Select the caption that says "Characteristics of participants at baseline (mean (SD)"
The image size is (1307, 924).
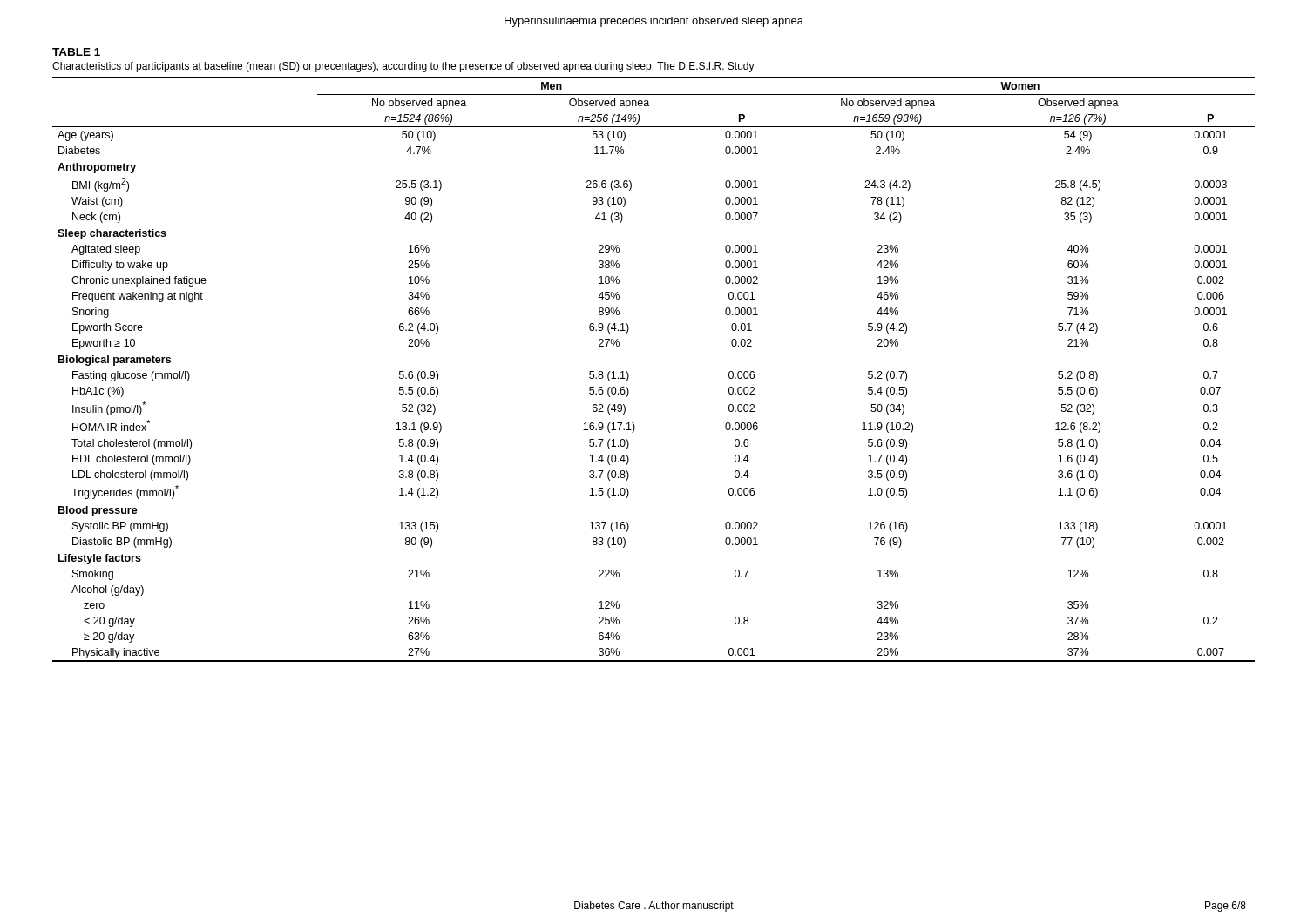pyautogui.click(x=403, y=66)
